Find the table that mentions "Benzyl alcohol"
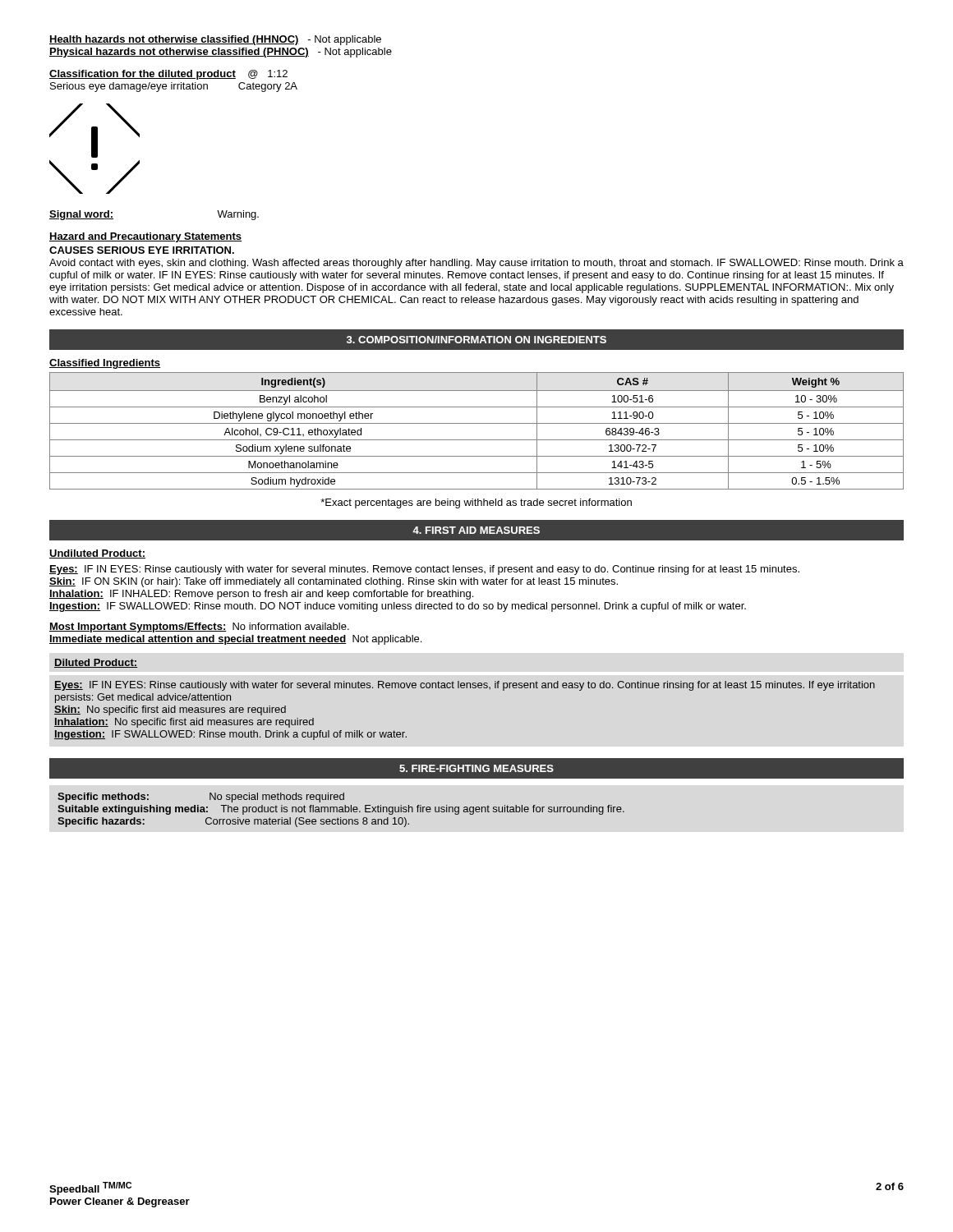Screen dimensions: 1232x953 (x=476, y=431)
